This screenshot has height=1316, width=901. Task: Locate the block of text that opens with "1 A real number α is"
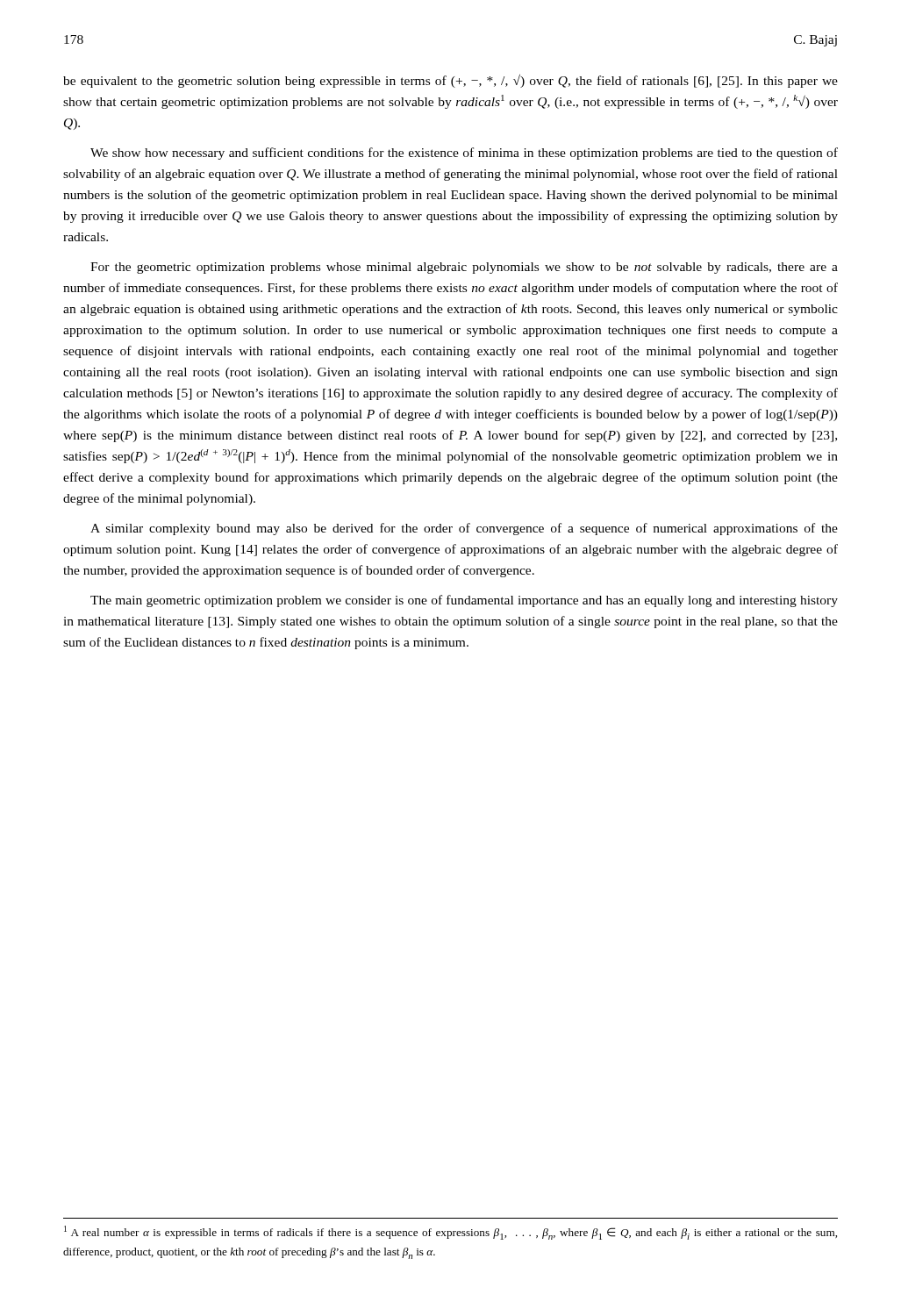tap(450, 1244)
